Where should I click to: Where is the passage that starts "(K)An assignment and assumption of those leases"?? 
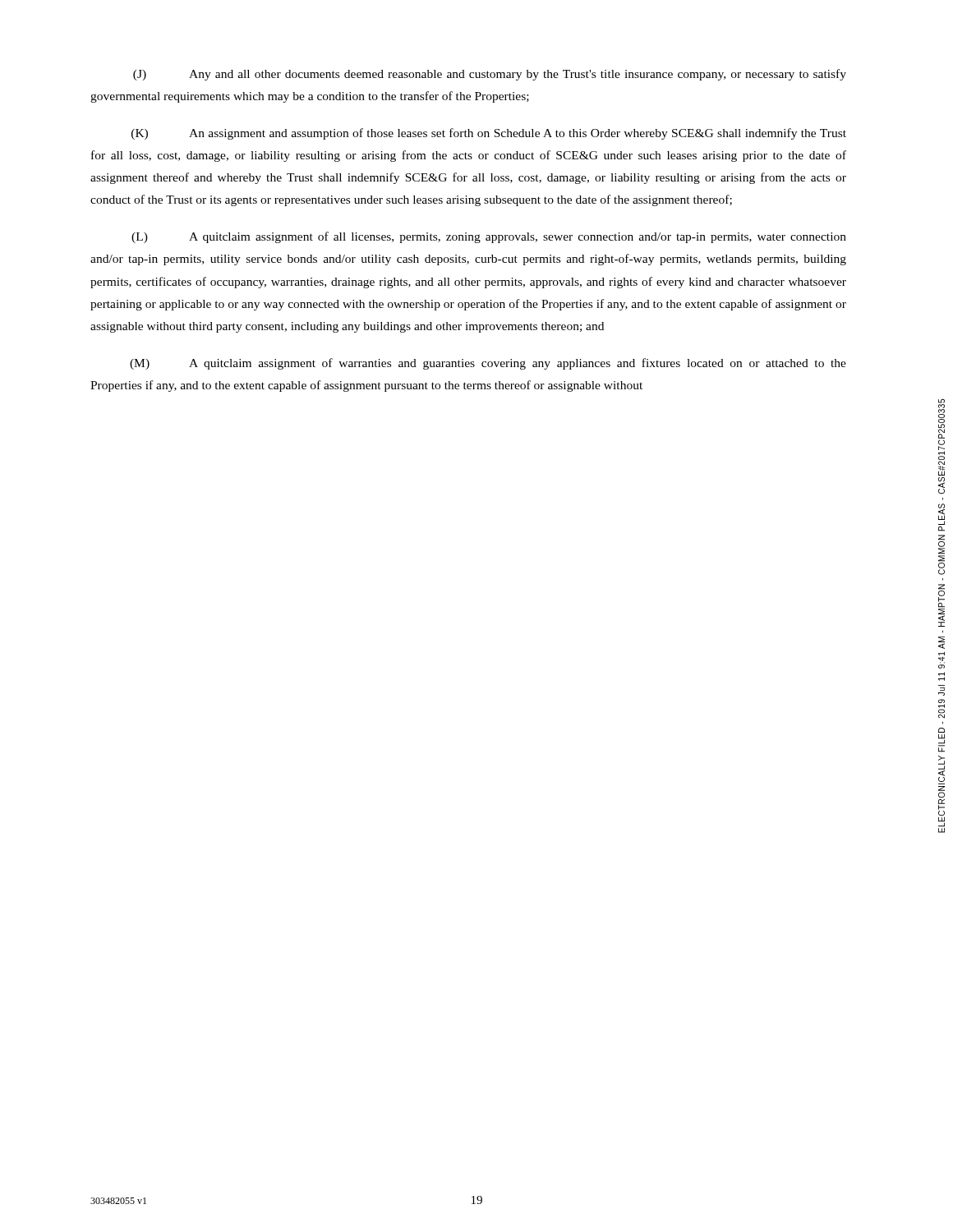pos(468,166)
